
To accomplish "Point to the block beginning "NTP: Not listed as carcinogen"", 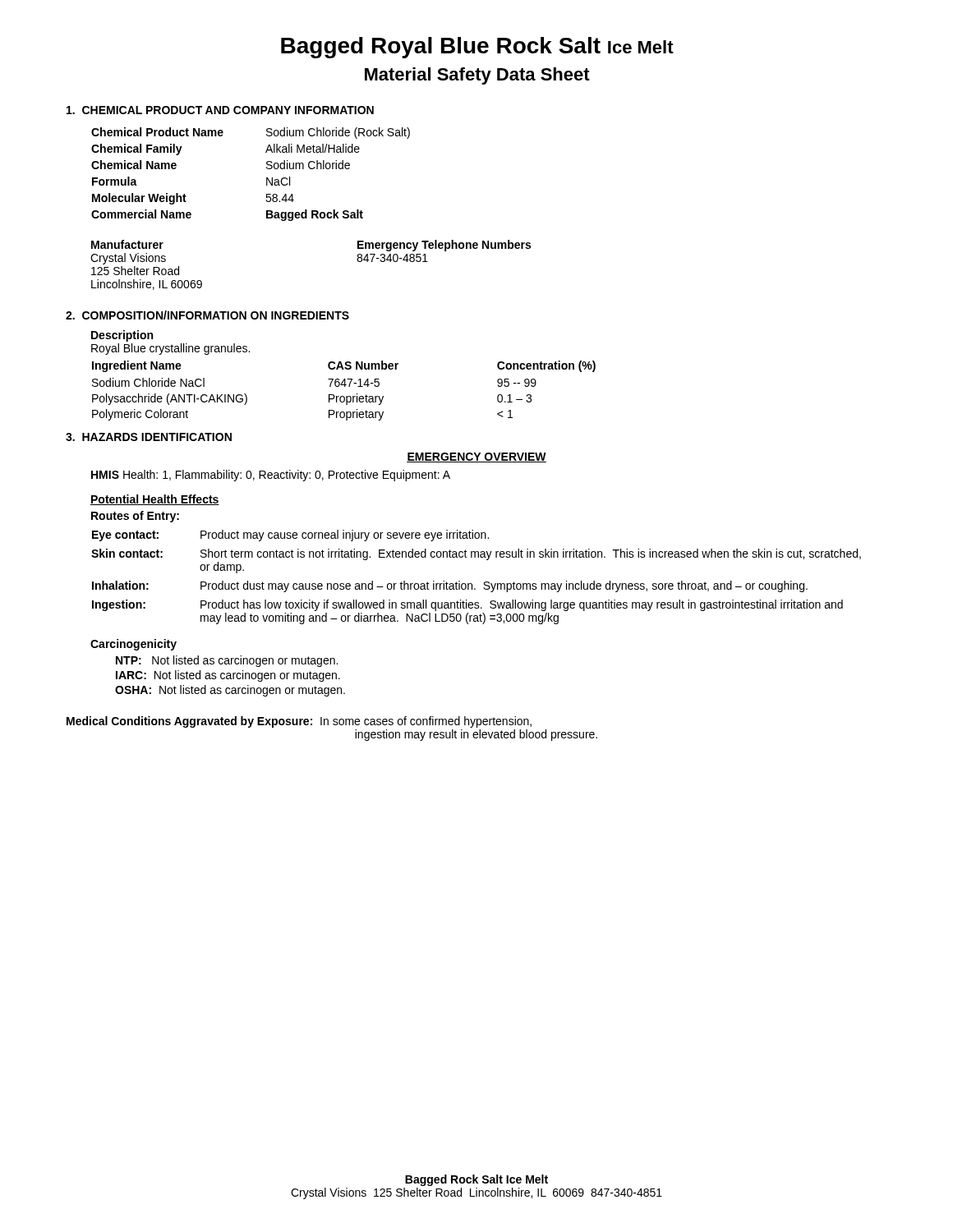I will (x=227, y=660).
